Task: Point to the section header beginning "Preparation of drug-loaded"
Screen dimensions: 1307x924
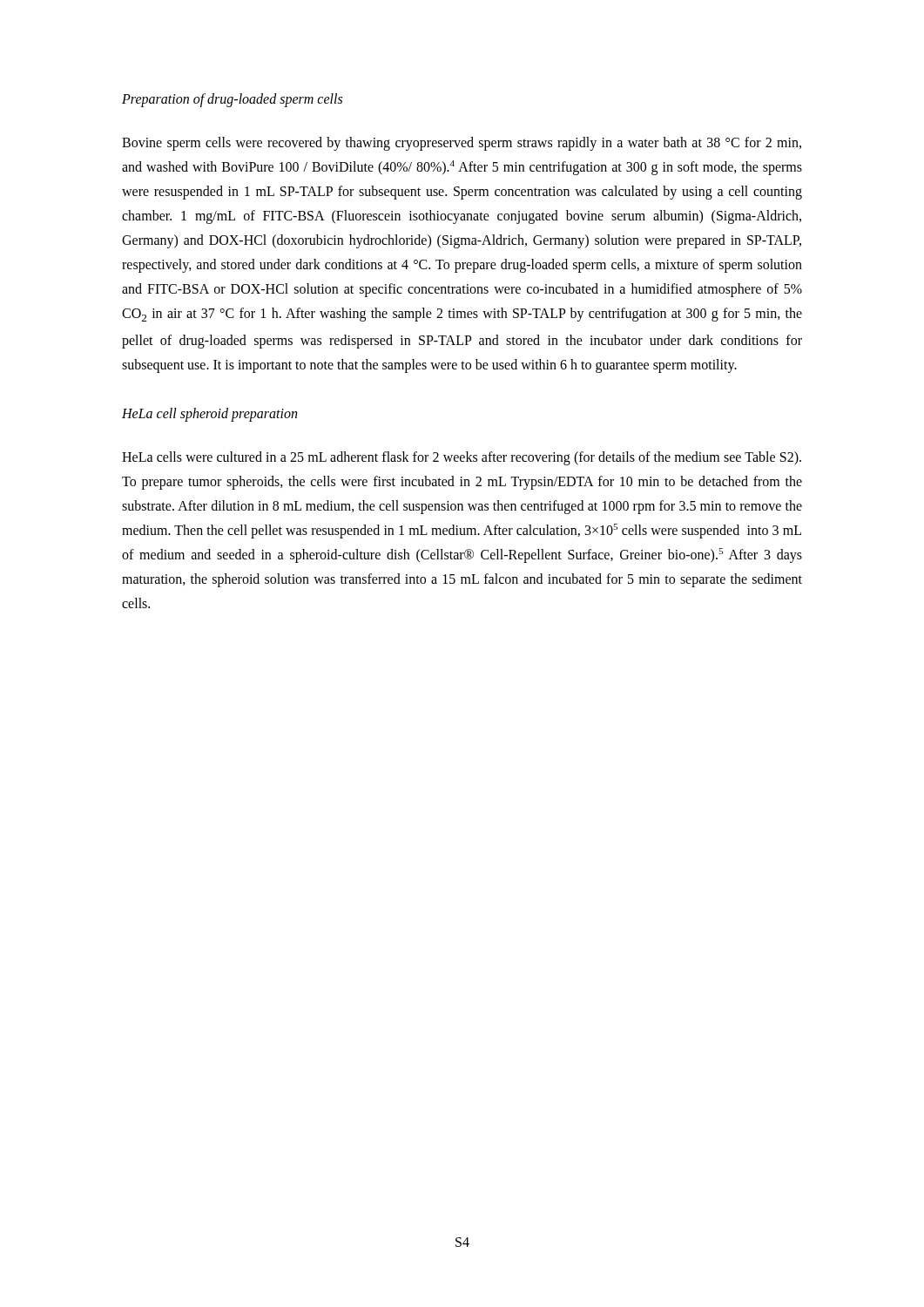Action: click(232, 99)
